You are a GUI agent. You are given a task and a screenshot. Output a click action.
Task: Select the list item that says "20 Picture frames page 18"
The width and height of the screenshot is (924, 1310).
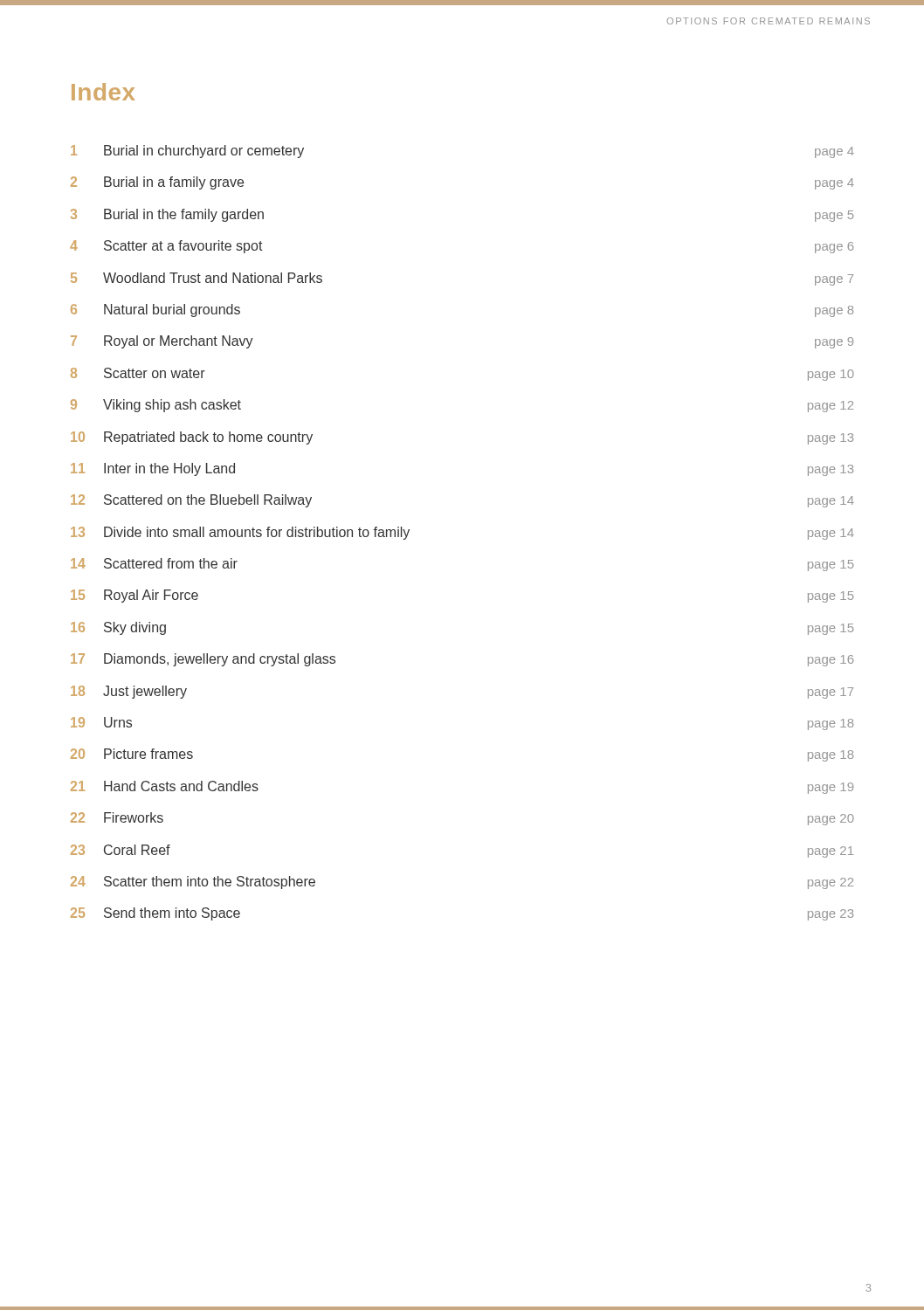152,755
